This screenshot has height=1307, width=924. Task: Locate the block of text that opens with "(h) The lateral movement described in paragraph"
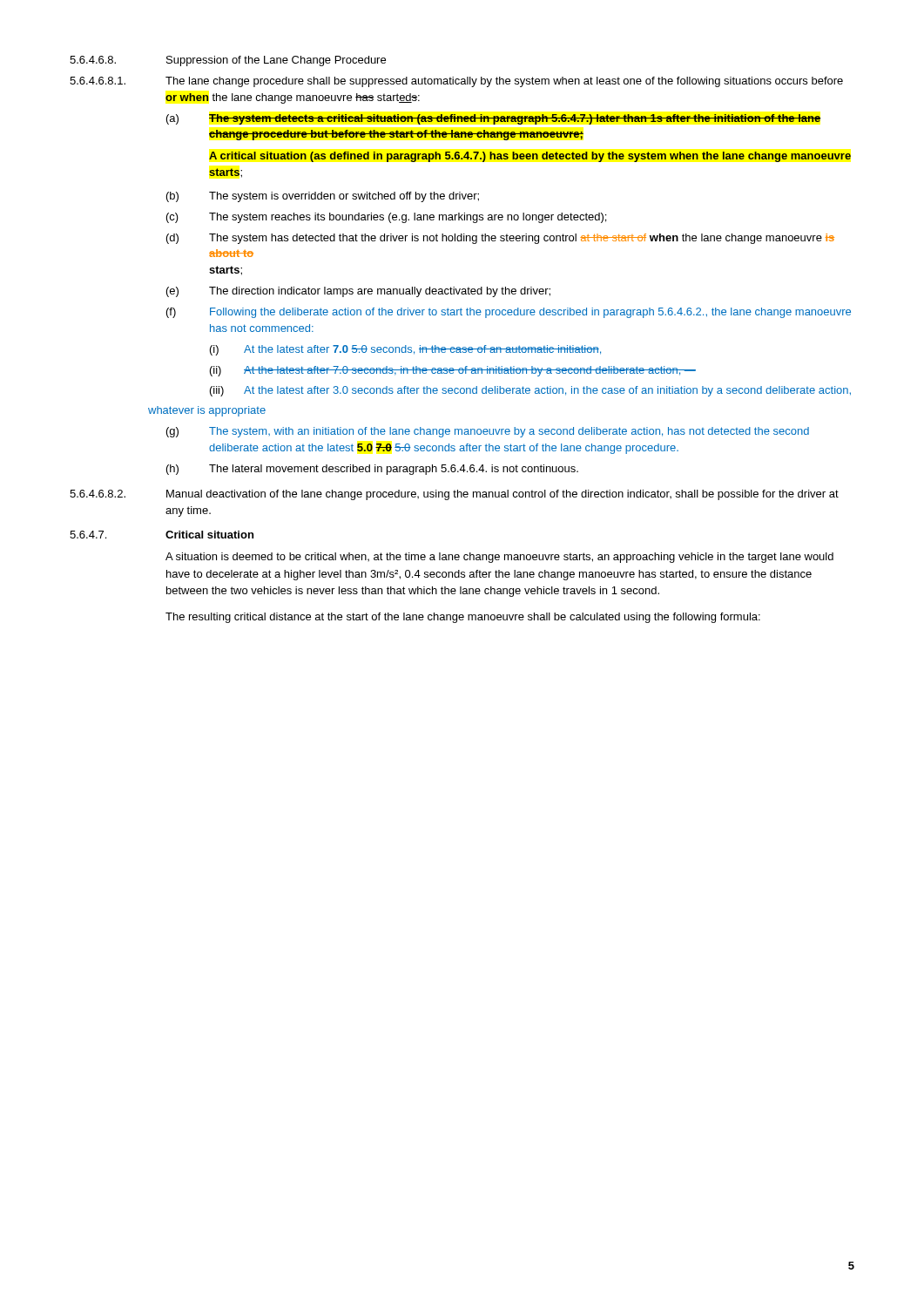point(510,469)
